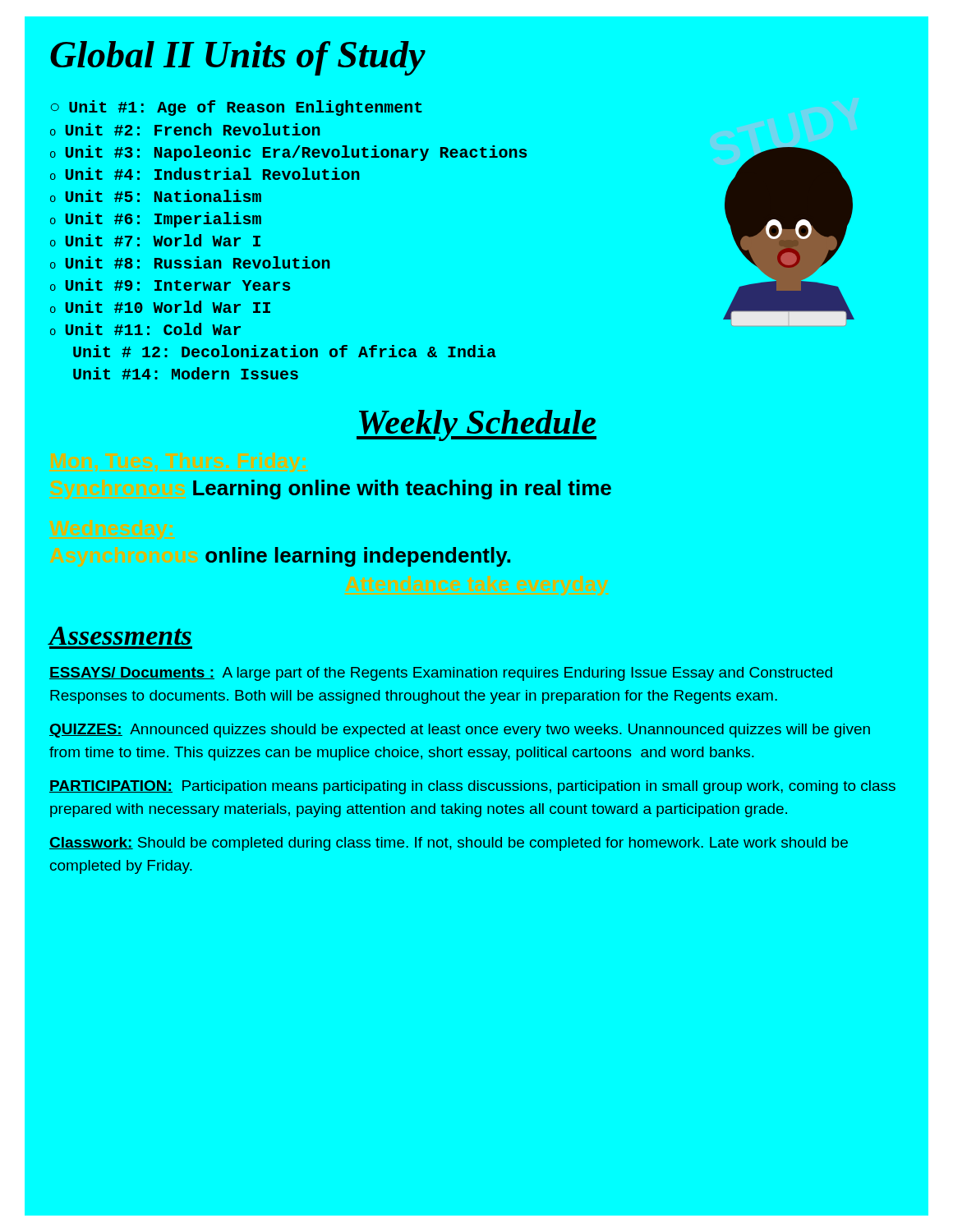Locate the list item with the text "o Unit #5: Nationalism"
The width and height of the screenshot is (953, 1232).
pyautogui.click(x=156, y=196)
